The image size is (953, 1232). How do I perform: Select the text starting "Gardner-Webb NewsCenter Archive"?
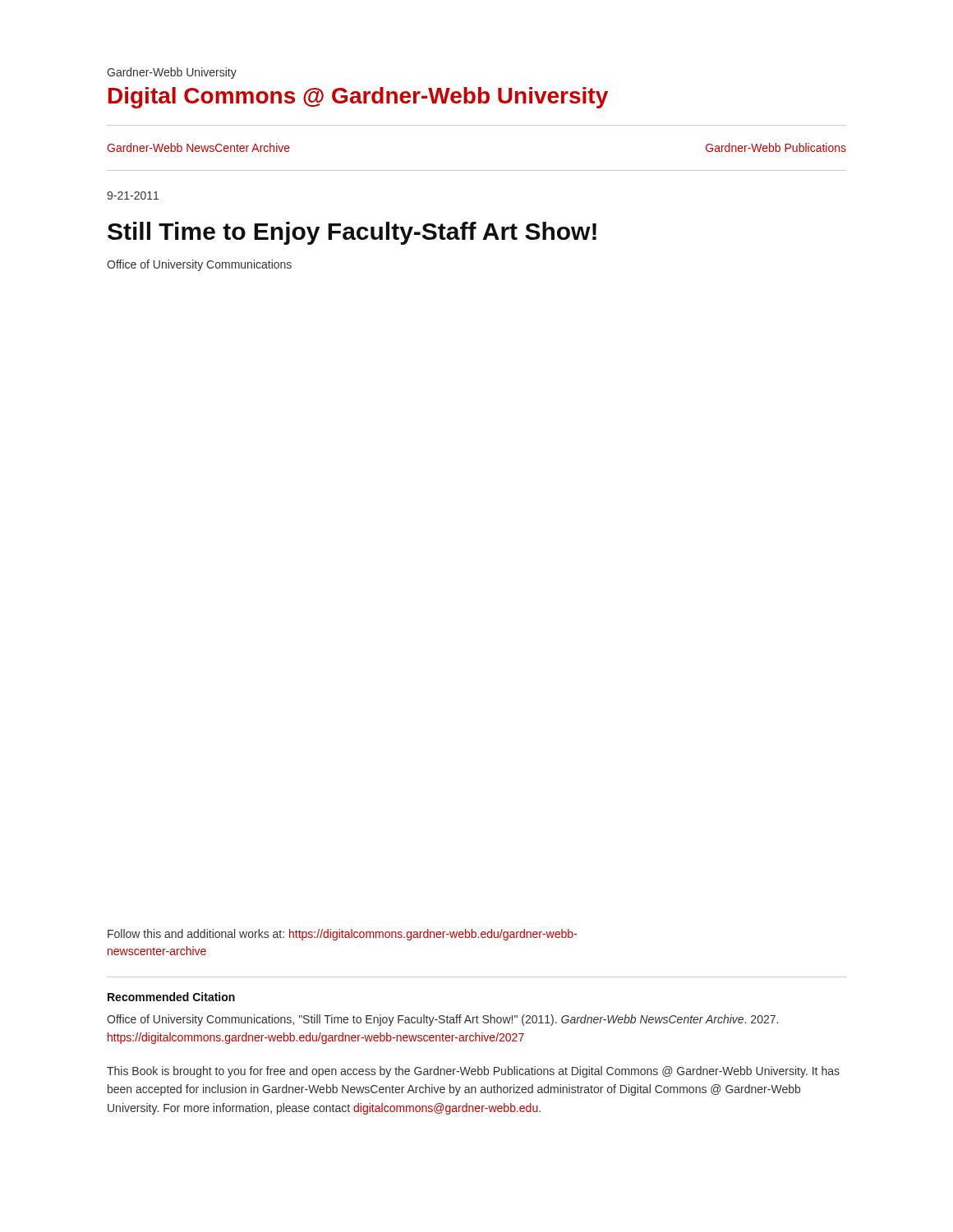coord(198,148)
